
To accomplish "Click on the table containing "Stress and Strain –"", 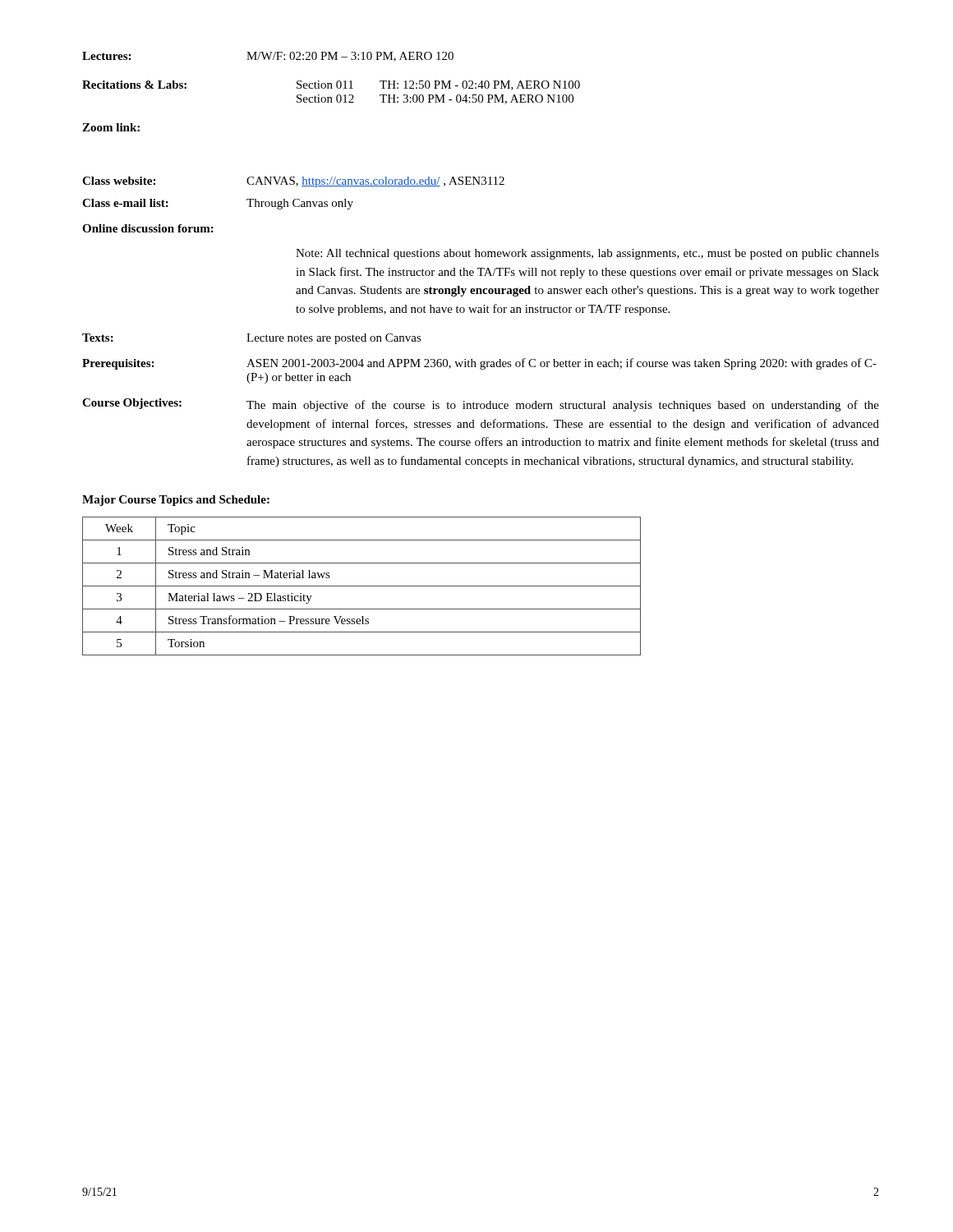I will (481, 586).
